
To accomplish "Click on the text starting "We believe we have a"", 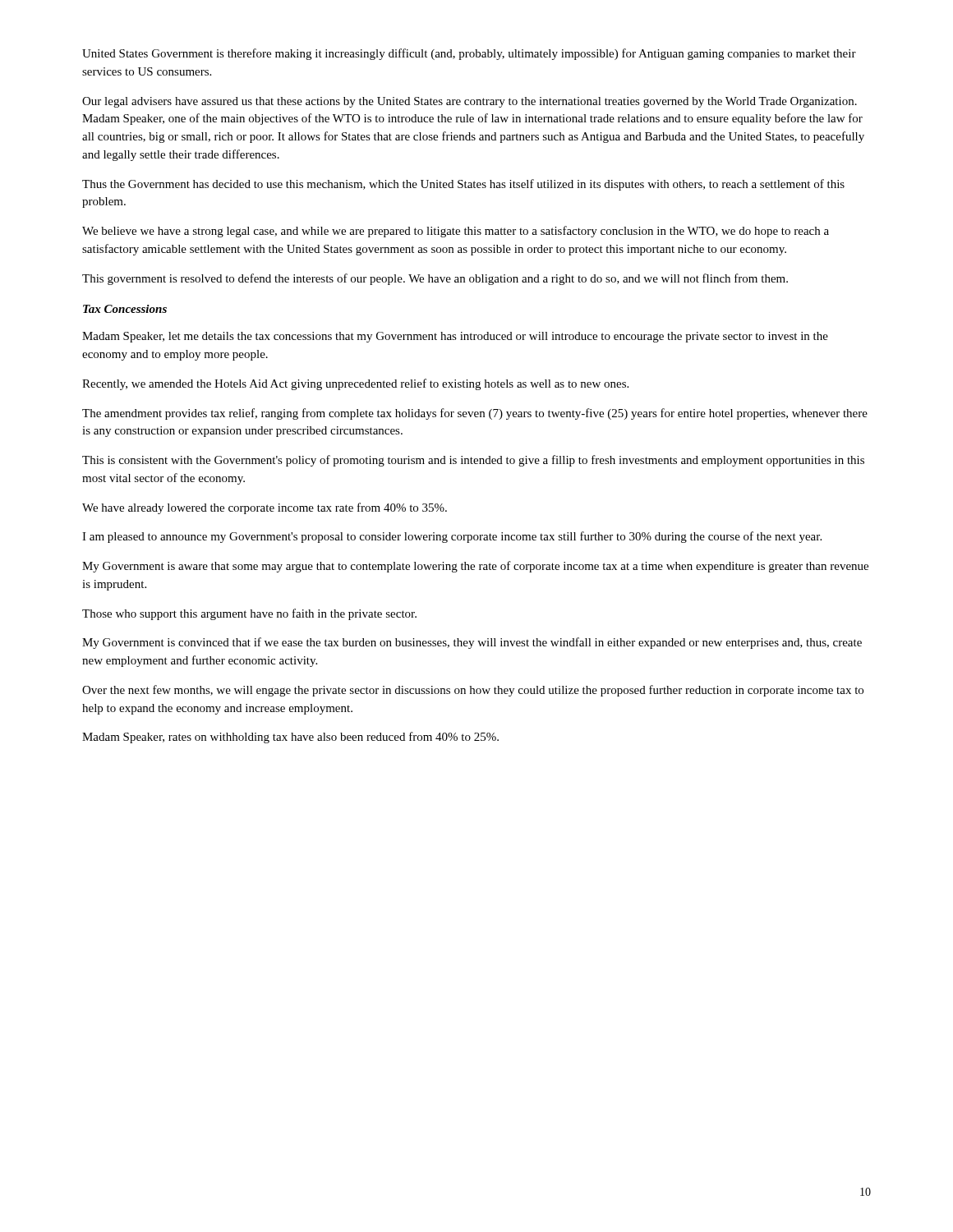I will pyautogui.click(x=456, y=240).
